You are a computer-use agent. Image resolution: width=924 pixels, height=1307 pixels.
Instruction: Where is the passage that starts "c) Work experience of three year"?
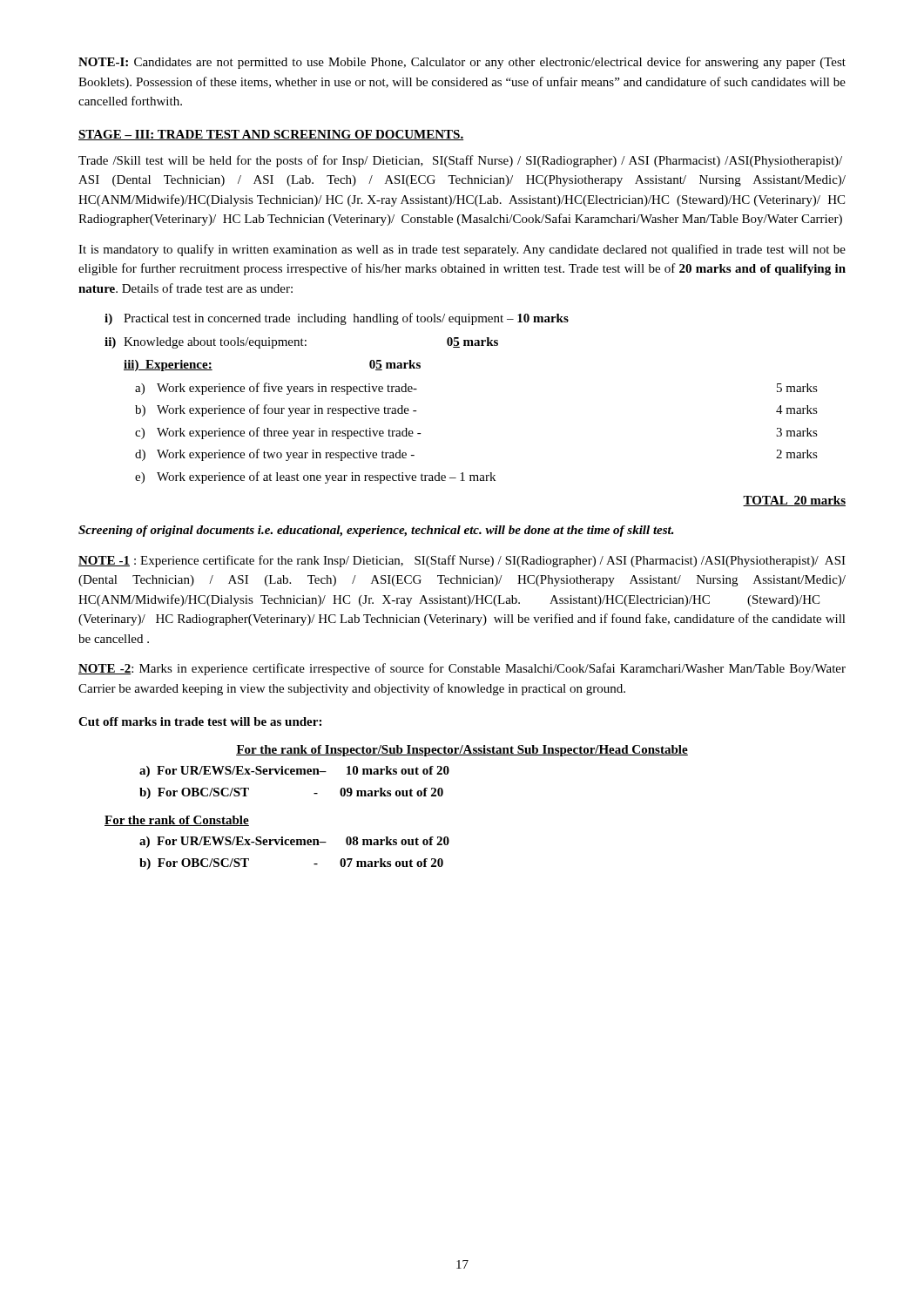[275, 433]
